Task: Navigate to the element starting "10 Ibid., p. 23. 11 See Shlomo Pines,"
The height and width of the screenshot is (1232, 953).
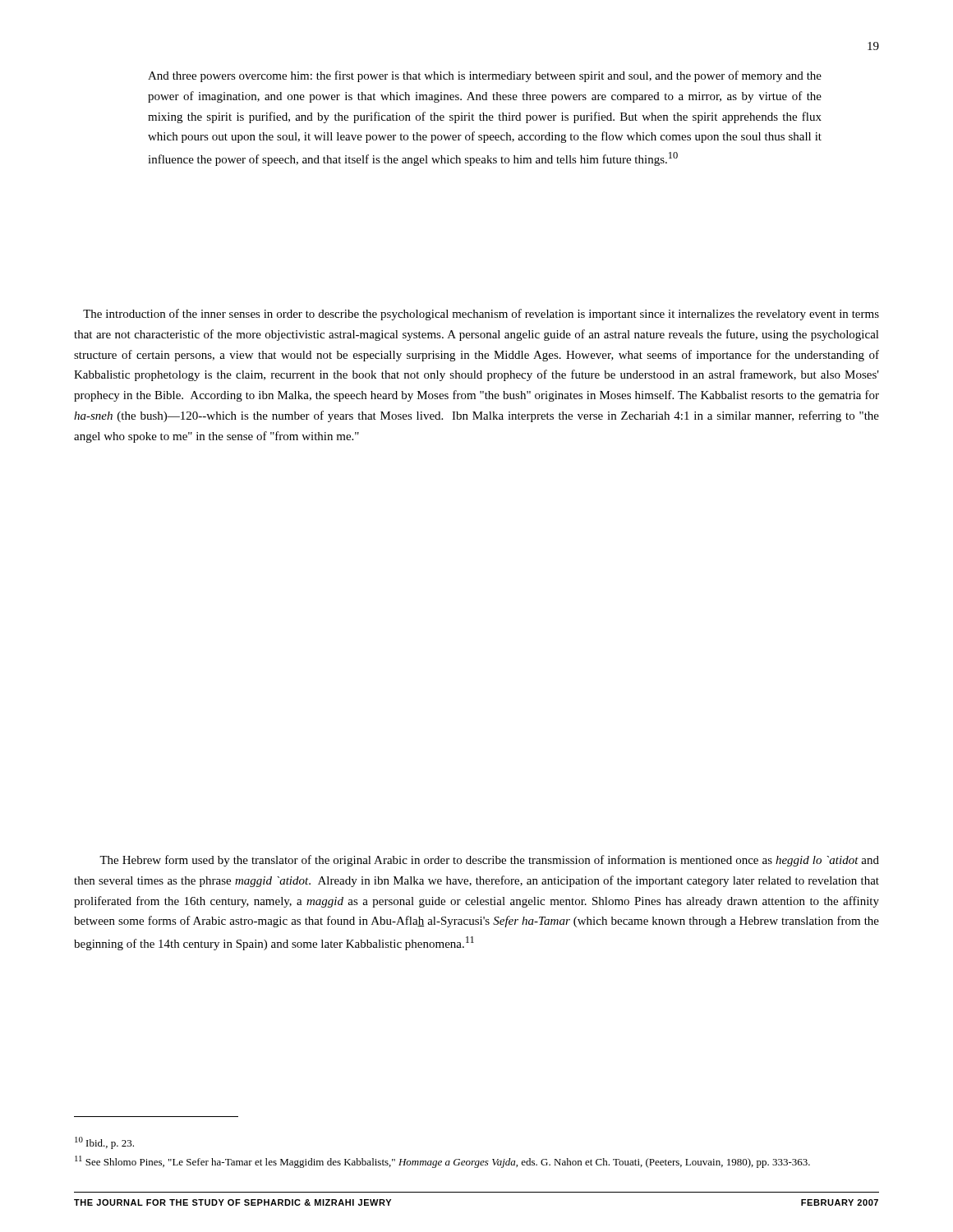Action: [x=476, y=1152]
